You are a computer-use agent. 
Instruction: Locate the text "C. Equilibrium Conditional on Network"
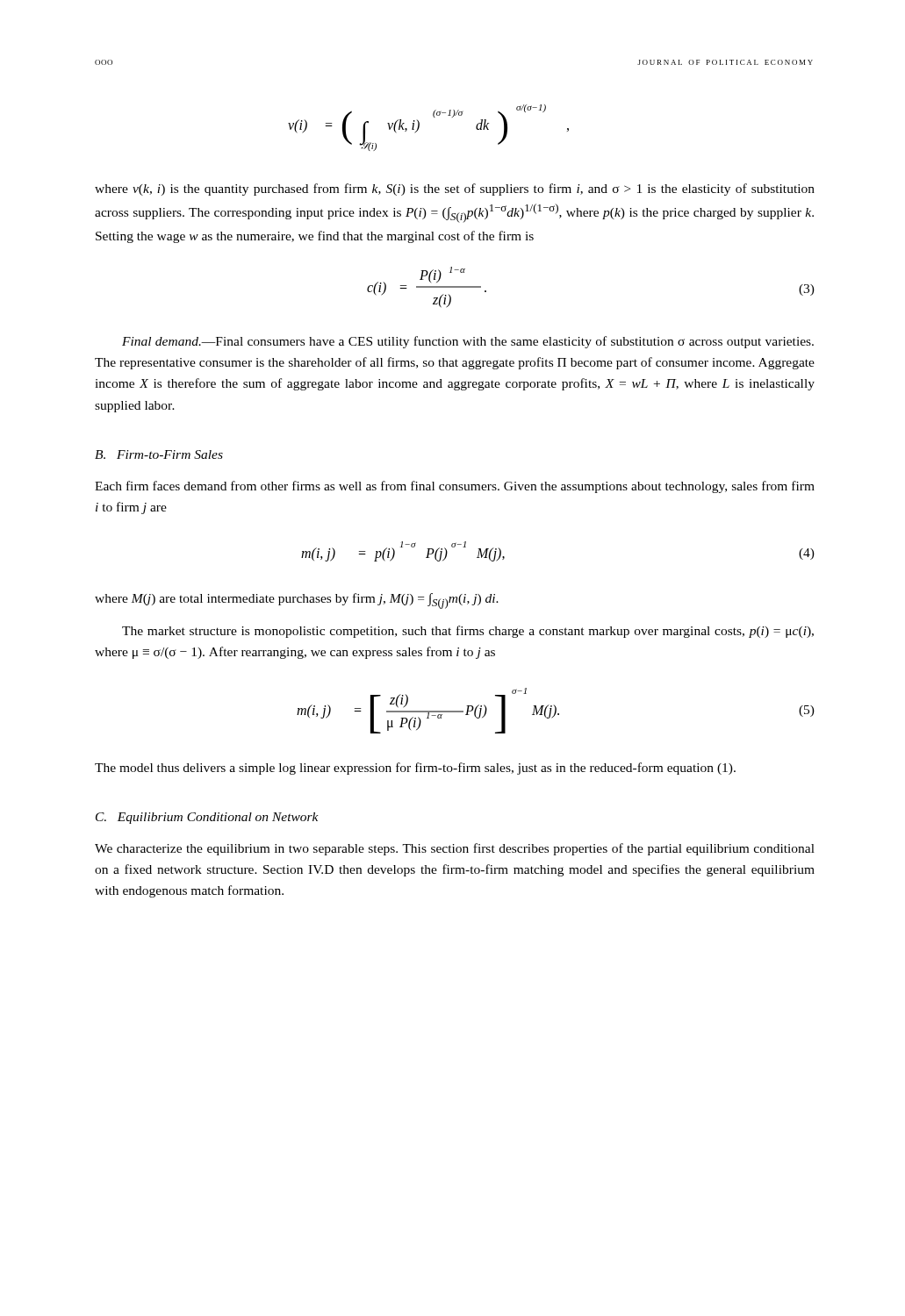[x=207, y=816]
